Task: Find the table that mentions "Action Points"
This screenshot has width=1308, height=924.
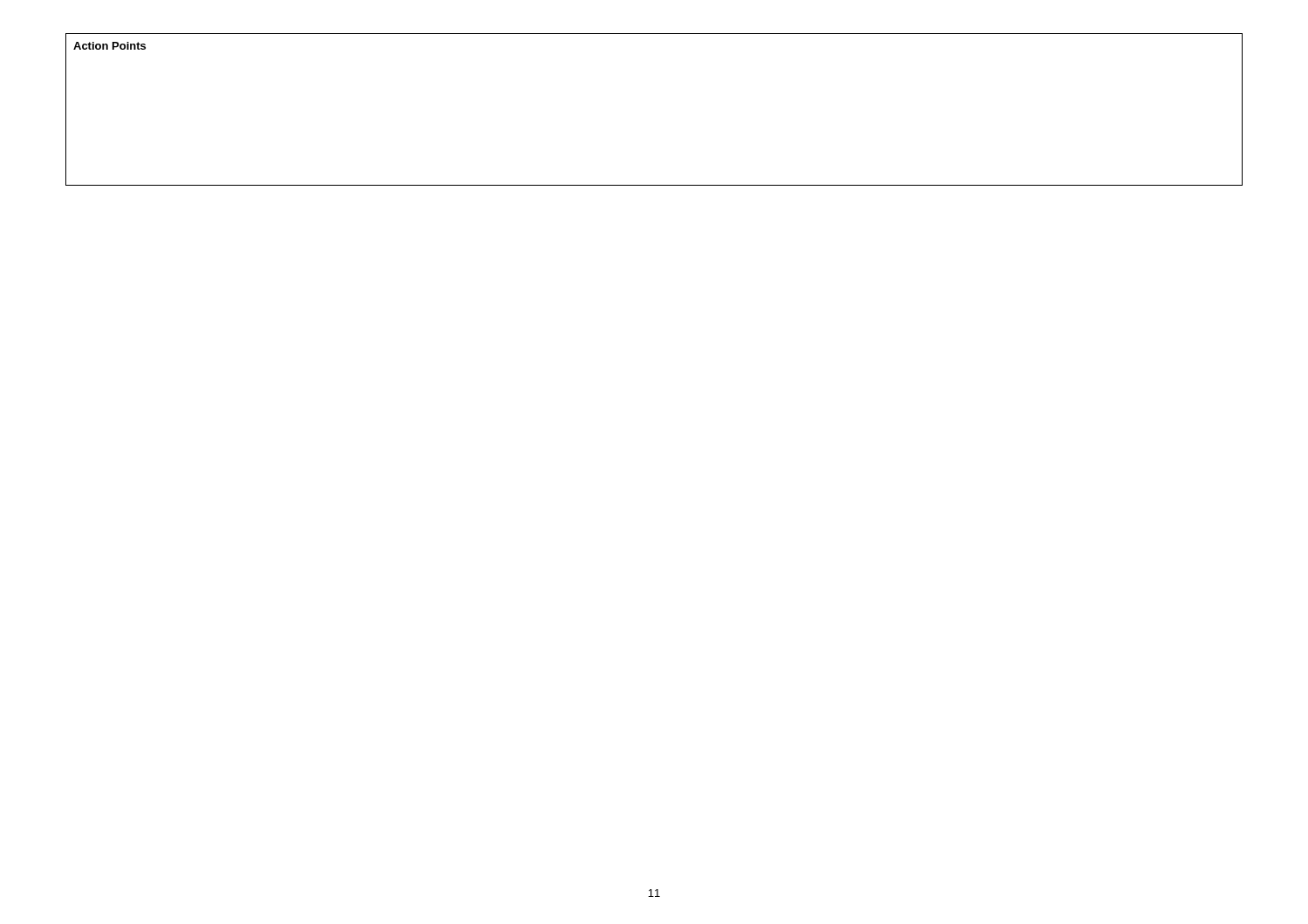Action: (654, 109)
